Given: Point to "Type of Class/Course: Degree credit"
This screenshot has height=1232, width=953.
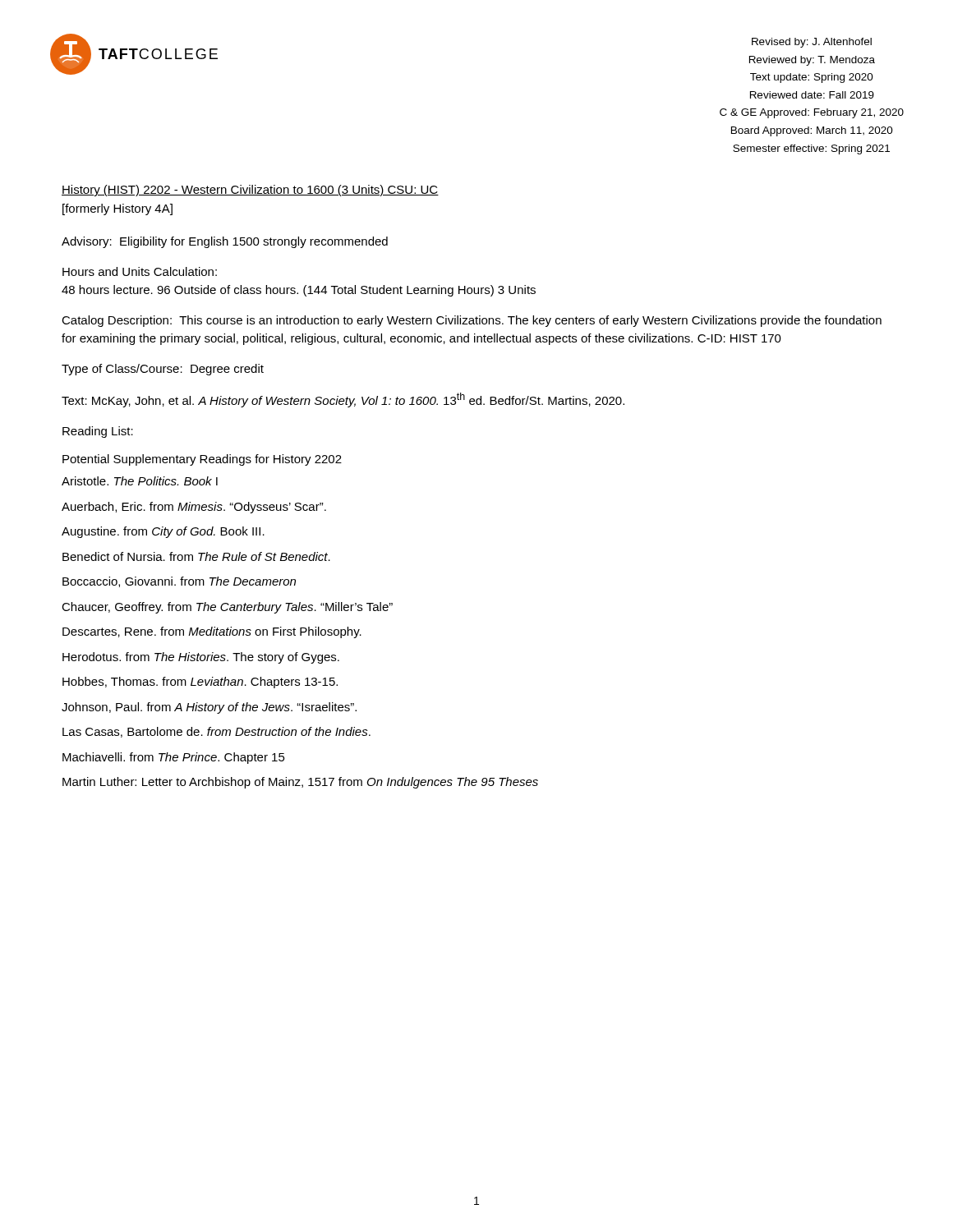Looking at the screenshot, I should tap(163, 368).
